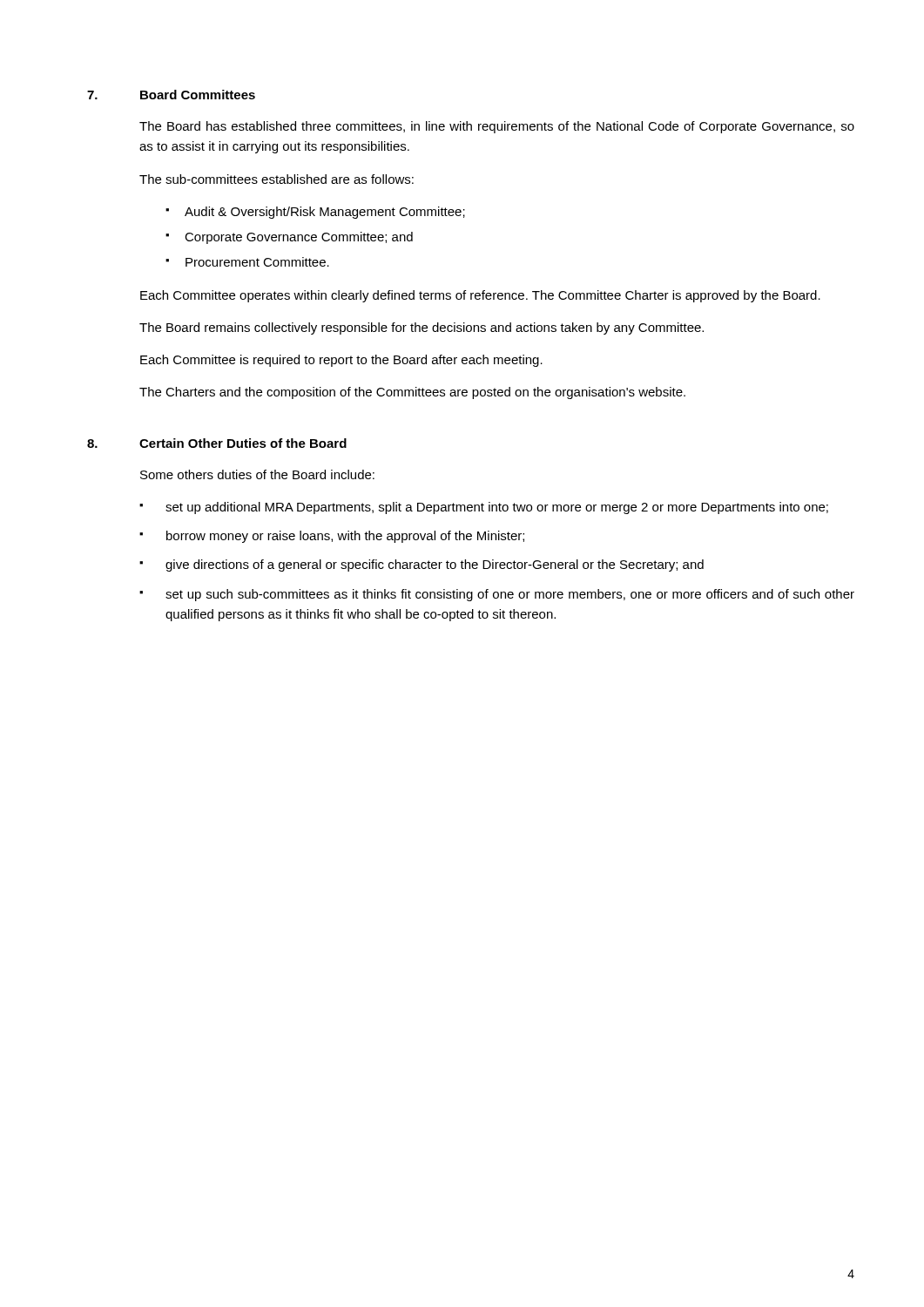Click the passage that begins "Each Committee operates within clearly defined"

pos(480,295)
